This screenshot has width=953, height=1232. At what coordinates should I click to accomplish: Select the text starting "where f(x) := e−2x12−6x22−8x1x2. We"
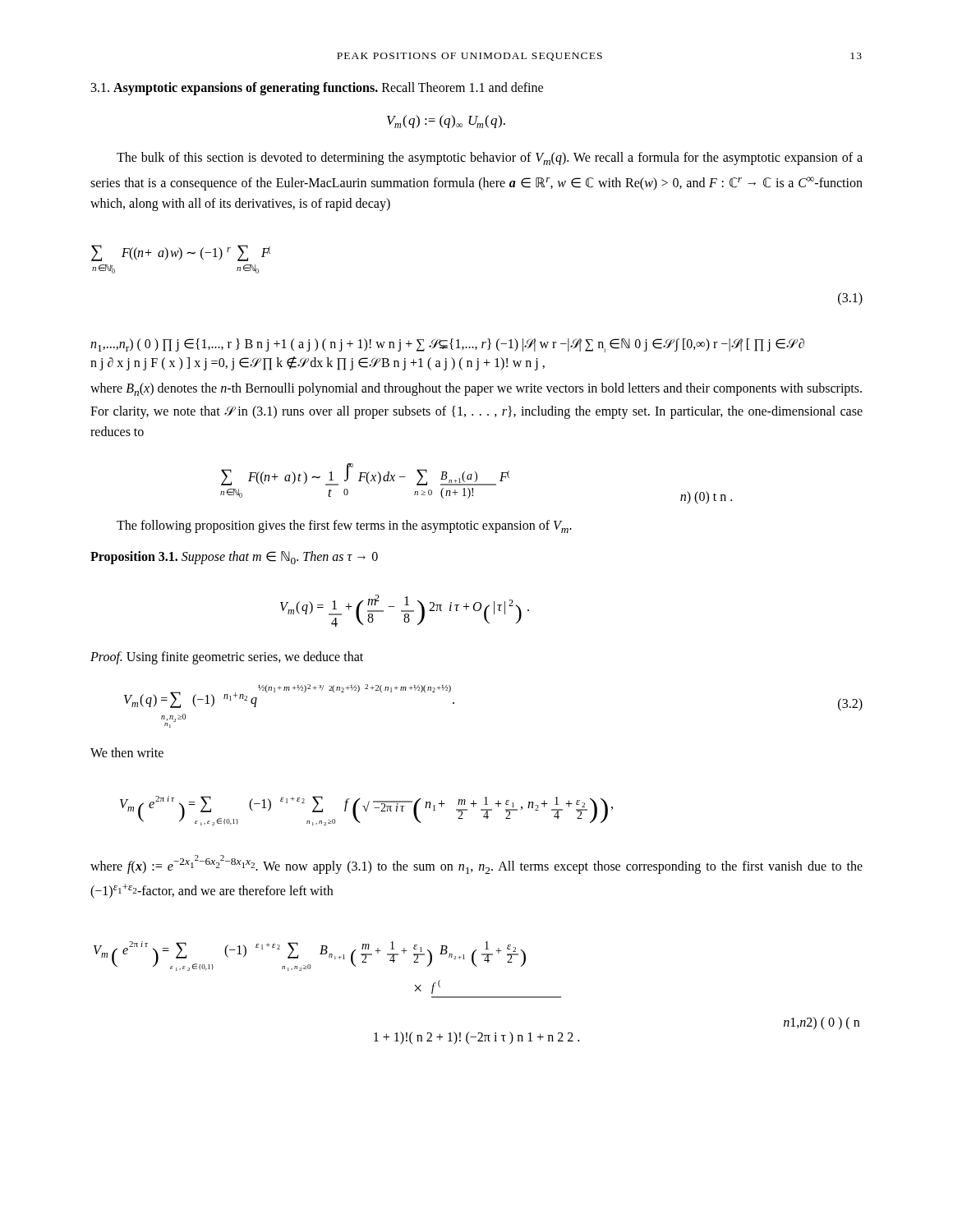point(476,875)
